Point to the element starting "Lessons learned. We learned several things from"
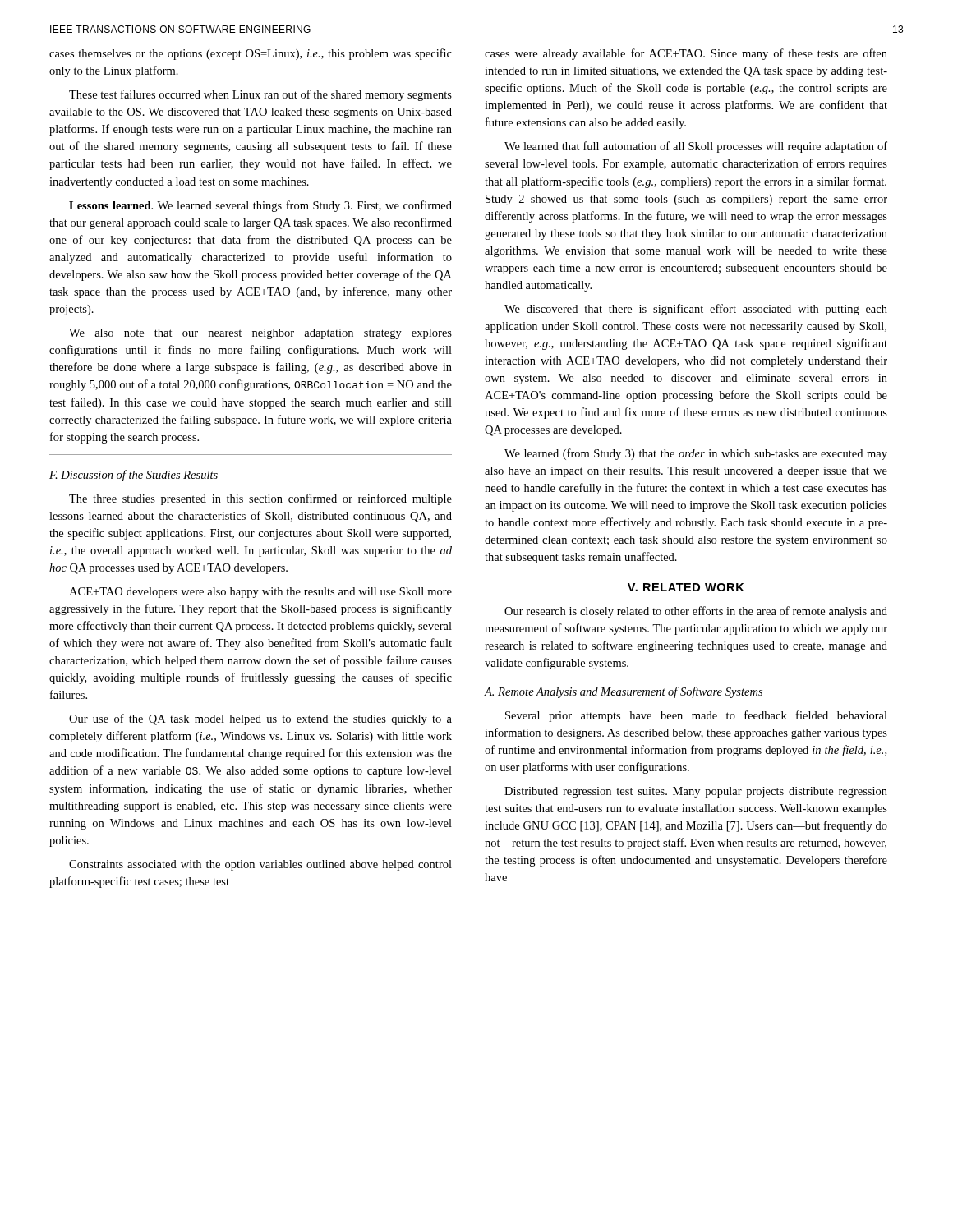 coord(251,257)
